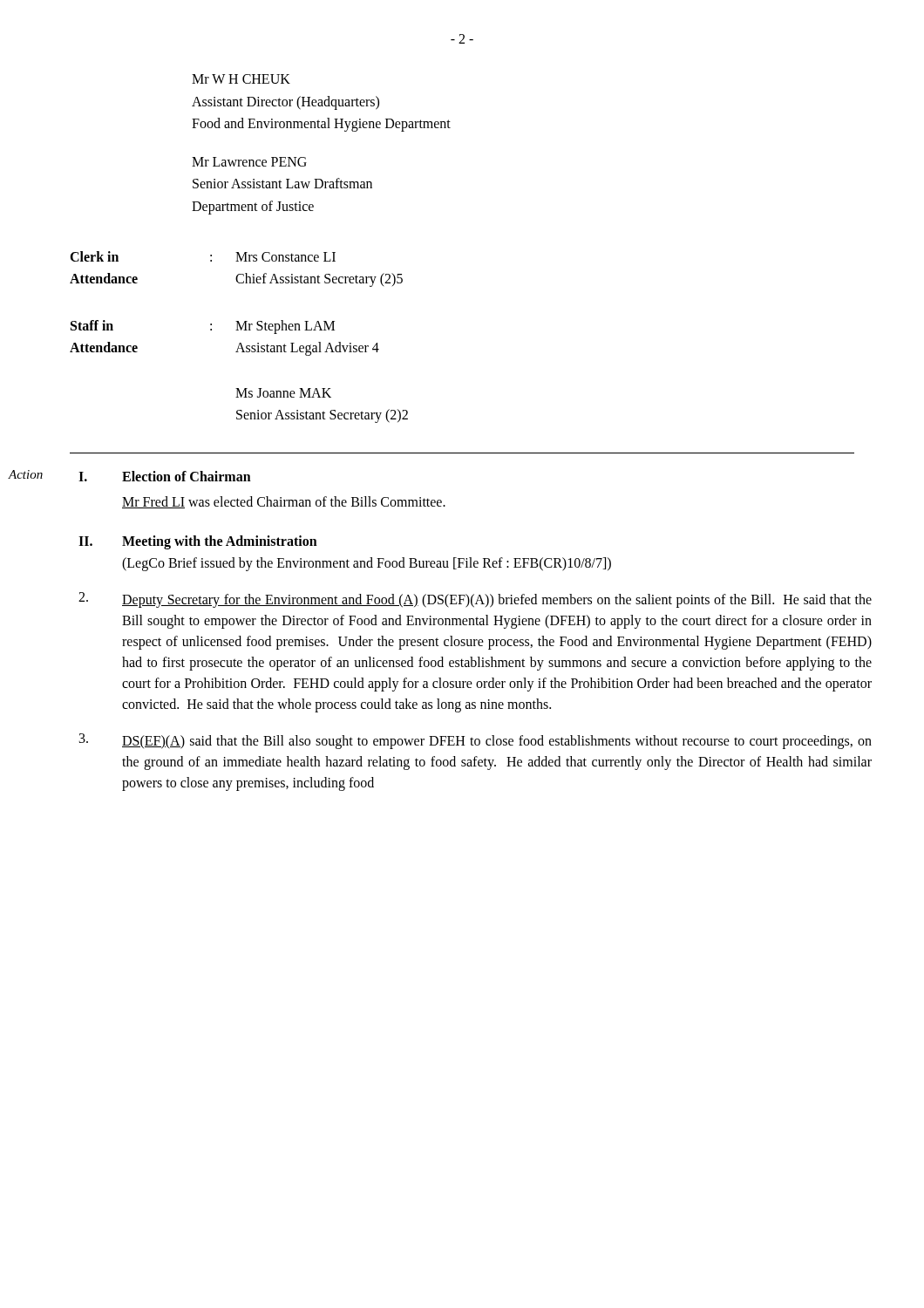Select the section header that reads "II. Meeting with the Administration"
The width and height of the screenshot is (924, 1308).
[x=198, y=541]
